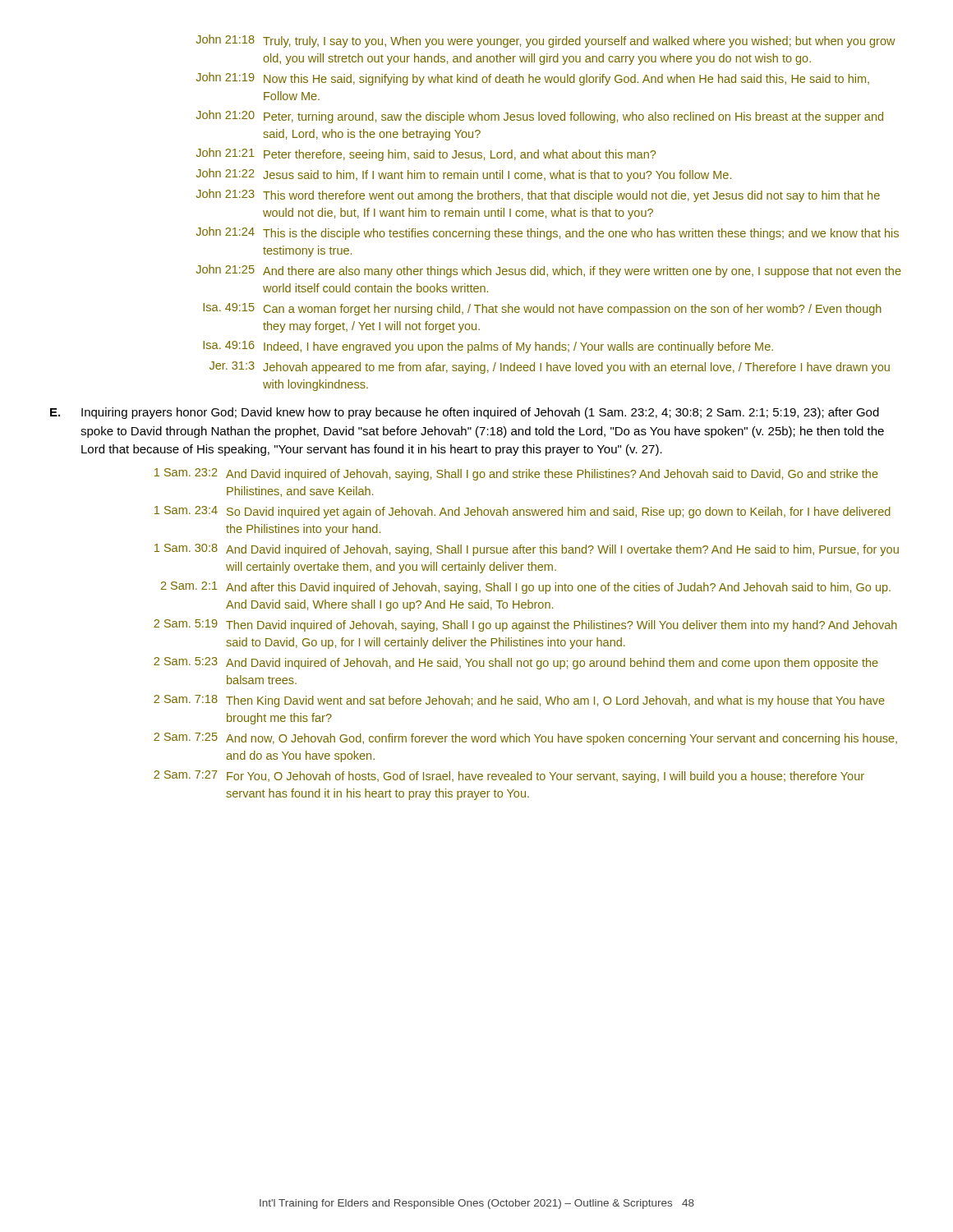Click on the region starting "2 Sam. 7:18 Then King David"
Screen dimensions: 1232x953
513,710
